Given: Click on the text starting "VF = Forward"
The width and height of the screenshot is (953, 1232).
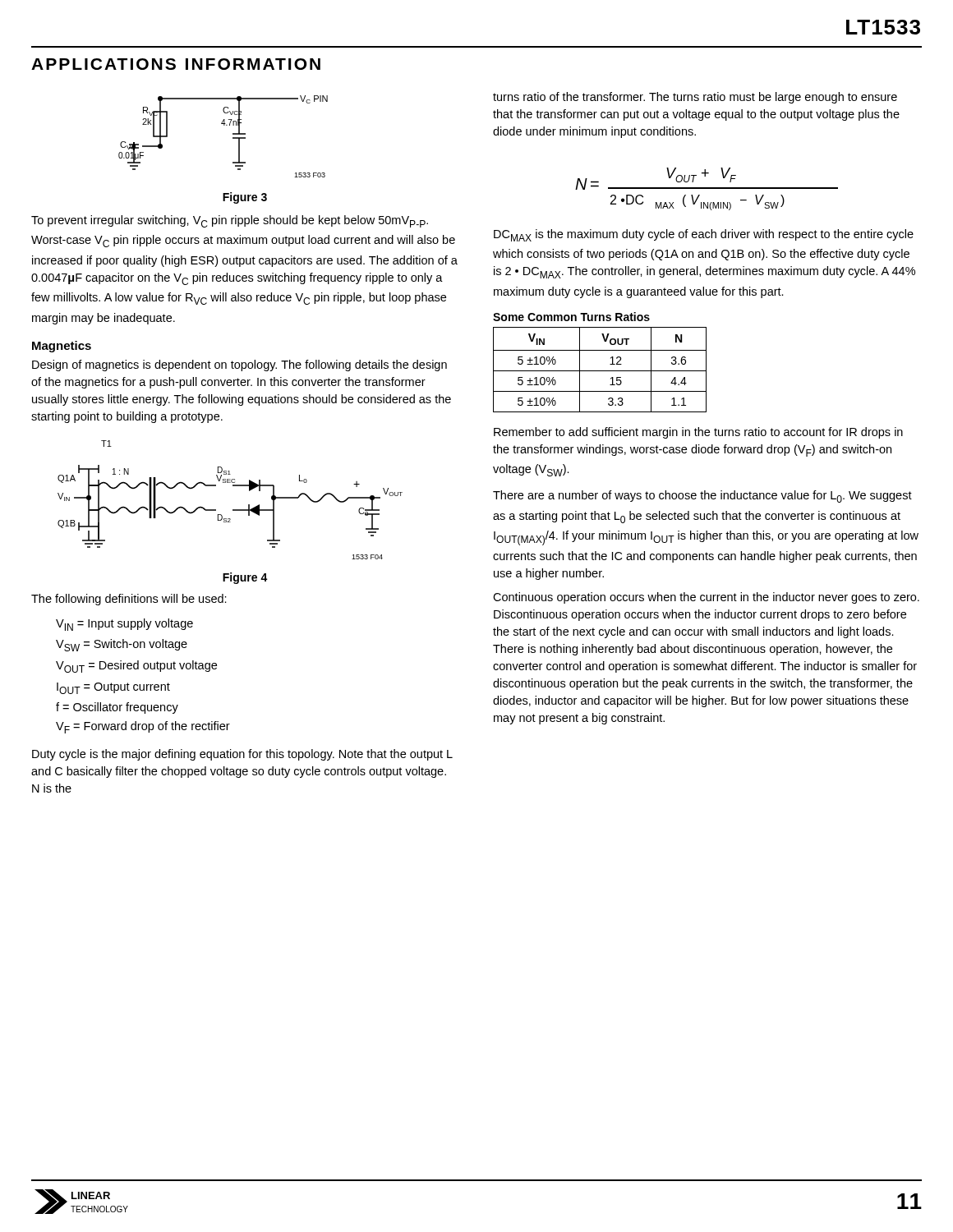Looking at the screenshot, I should 143,727.
